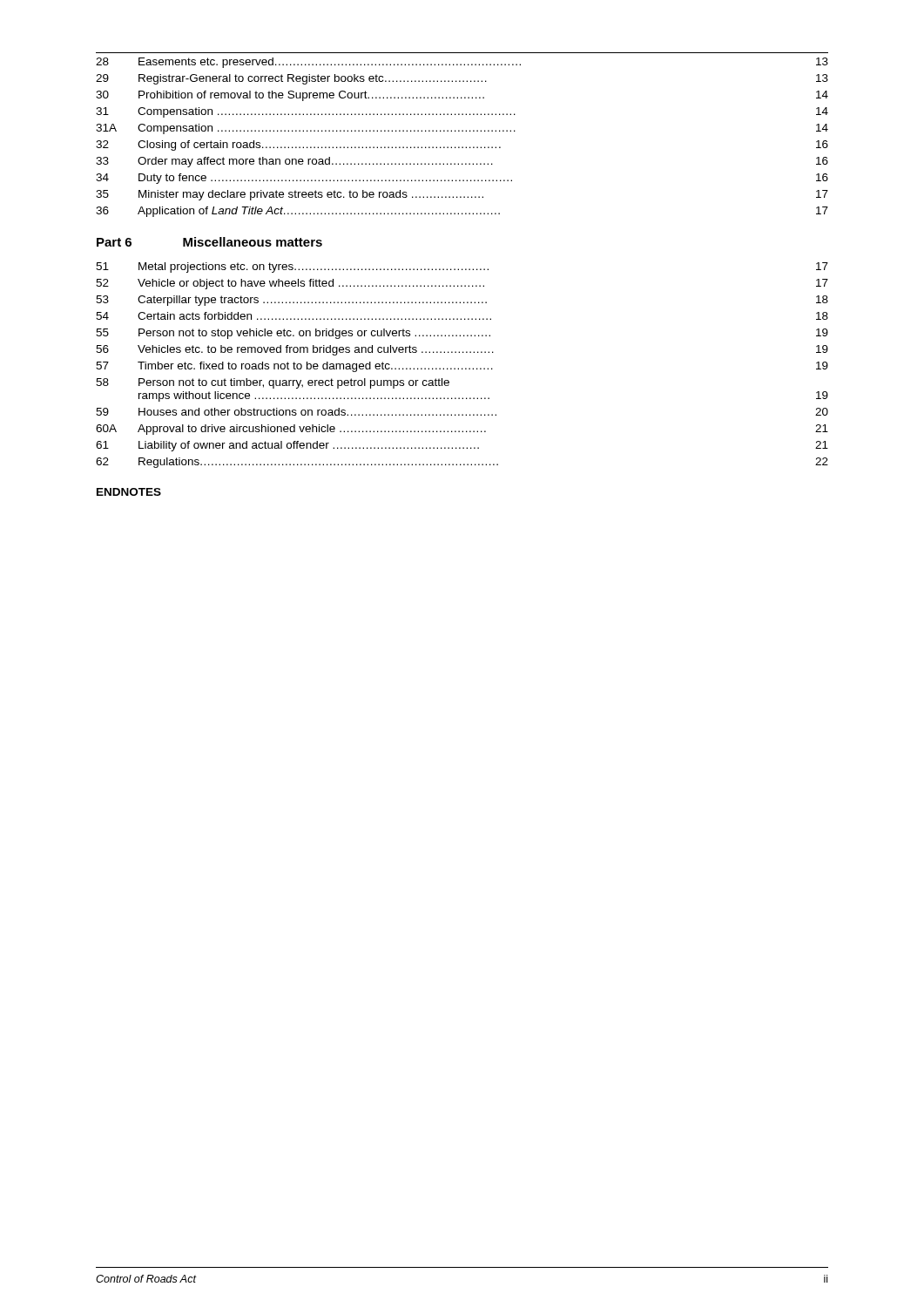
Task: Find the passage starting "53 Caterpillar type tractors"
Action: coord(462,299)
